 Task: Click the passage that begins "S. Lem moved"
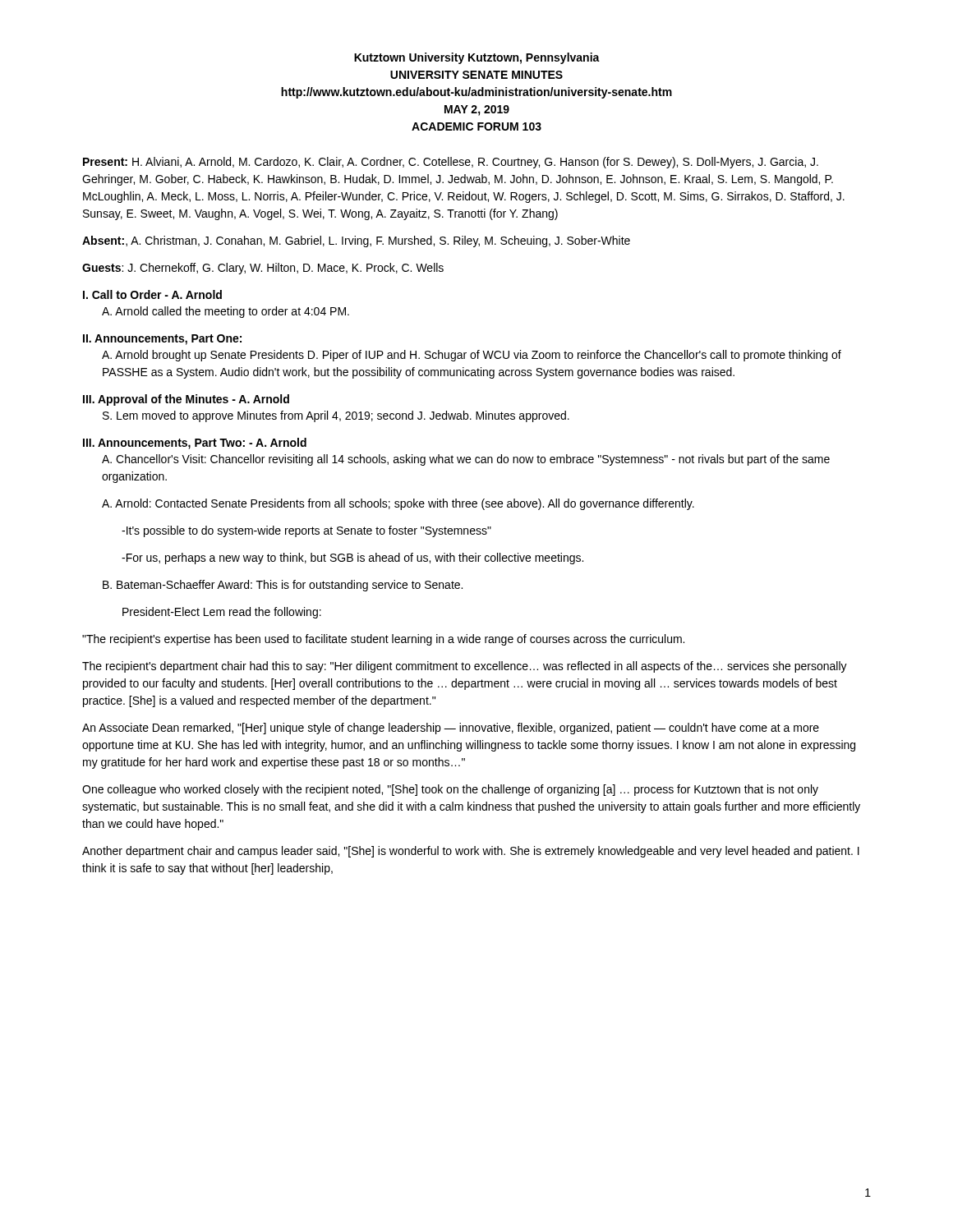click(x=336, y=416)
